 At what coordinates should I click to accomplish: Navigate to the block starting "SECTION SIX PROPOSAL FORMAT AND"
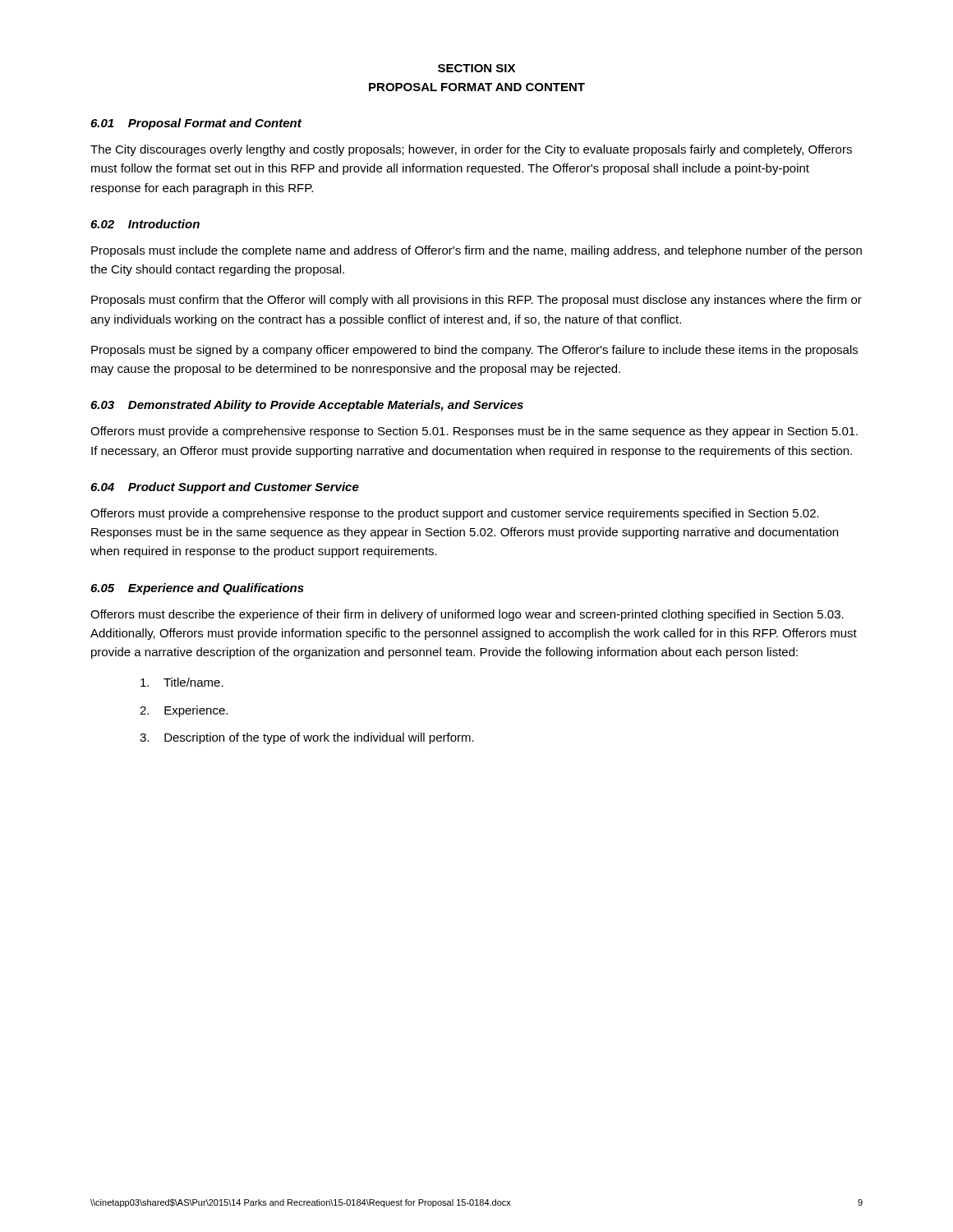[476, 78]
